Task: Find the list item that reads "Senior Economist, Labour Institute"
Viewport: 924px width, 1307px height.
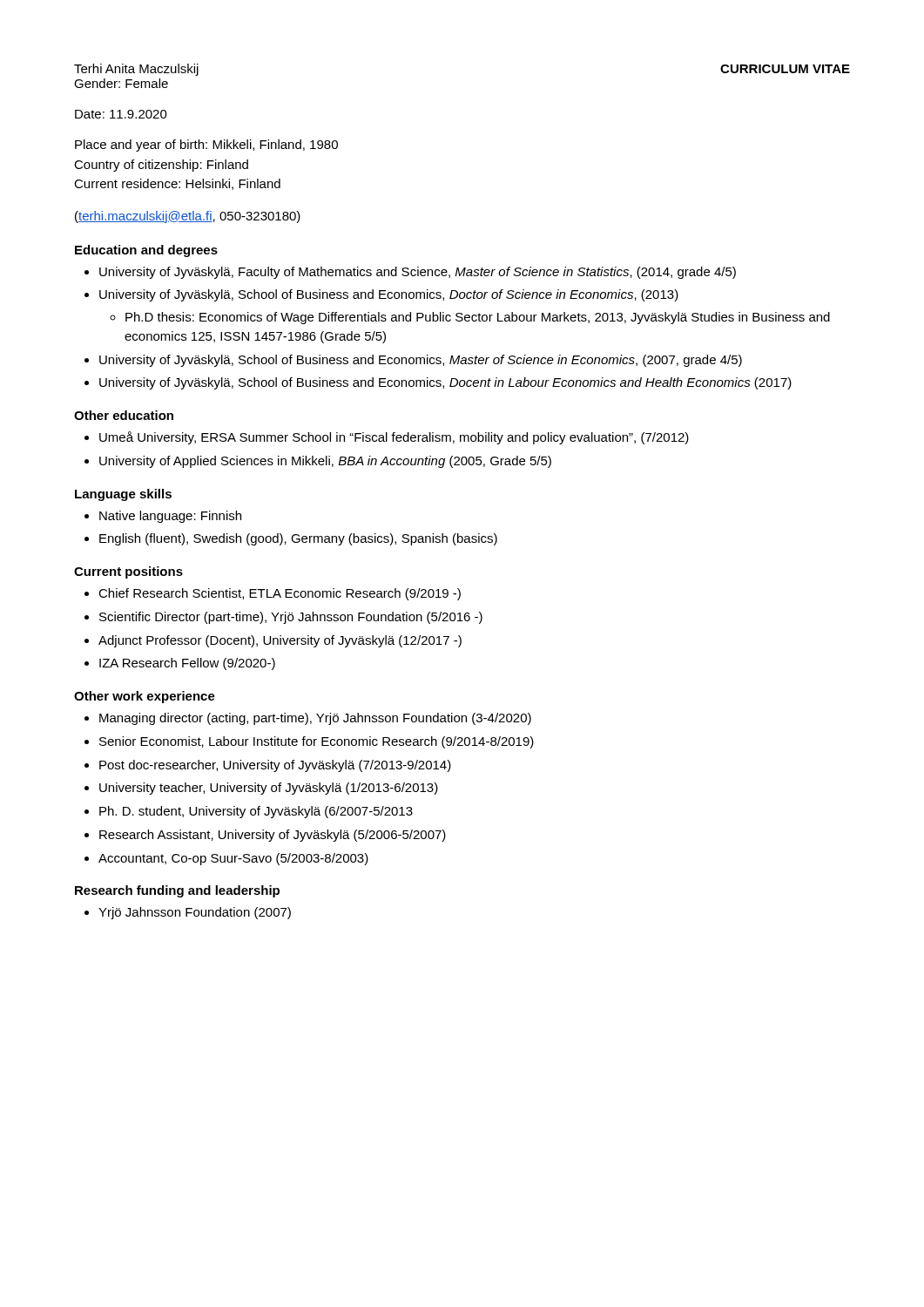Action: [316, 741]
